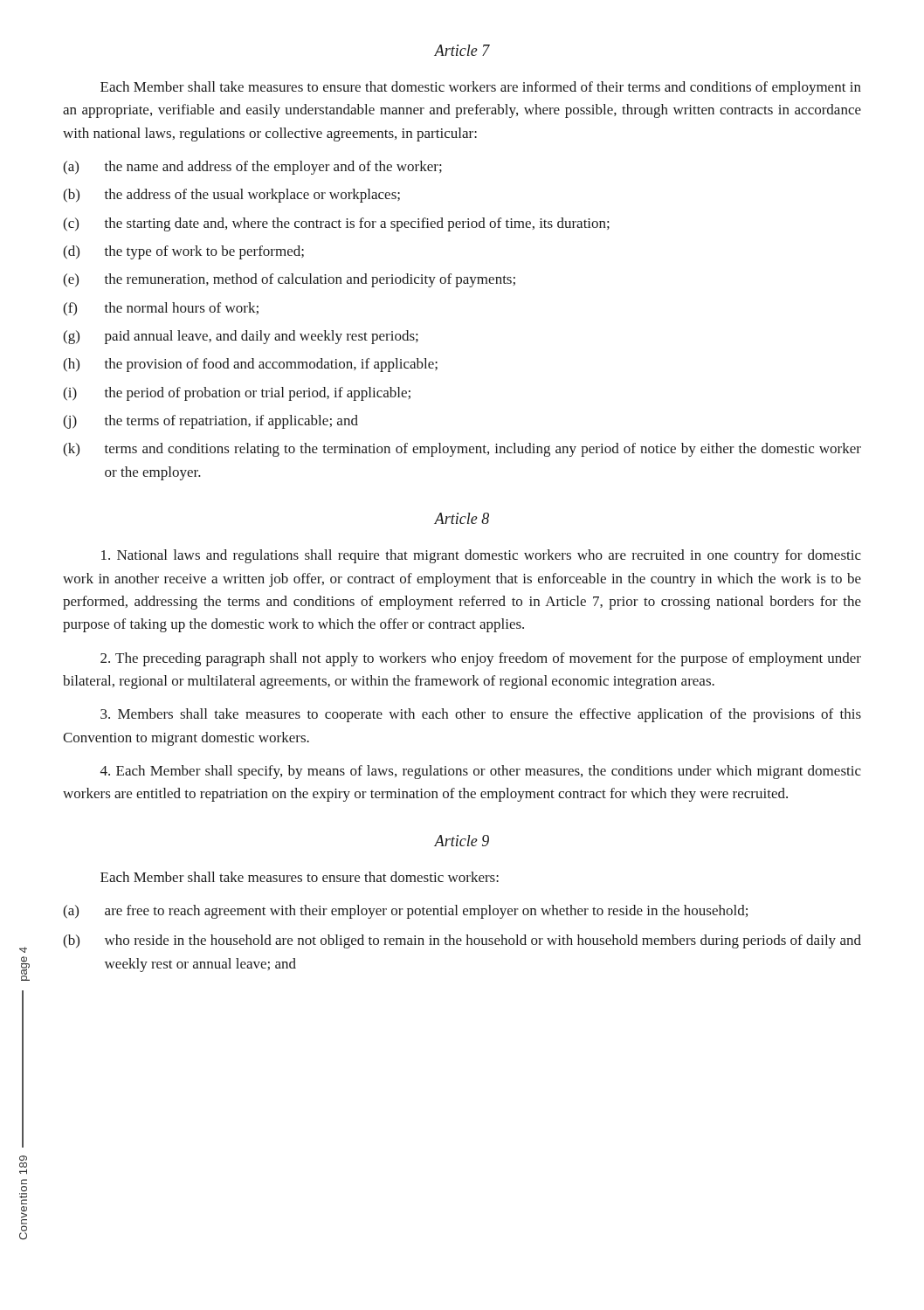Screen dimensions: 1310x924
Task: Where is the passage that starts "(j) the terms of repatriation, if"?
Action: (210, 422)
